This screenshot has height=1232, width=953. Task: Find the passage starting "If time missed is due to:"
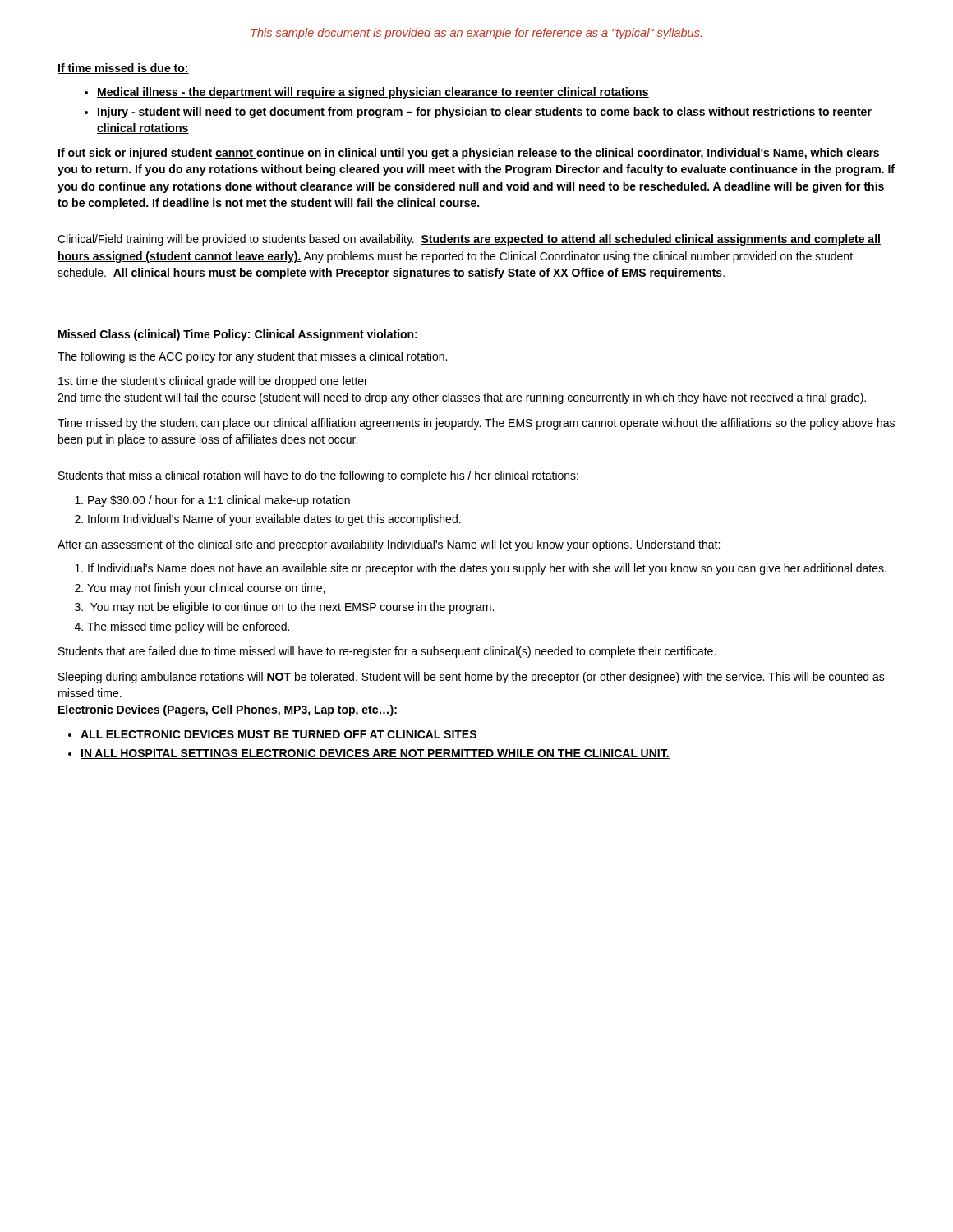point(123,69)
